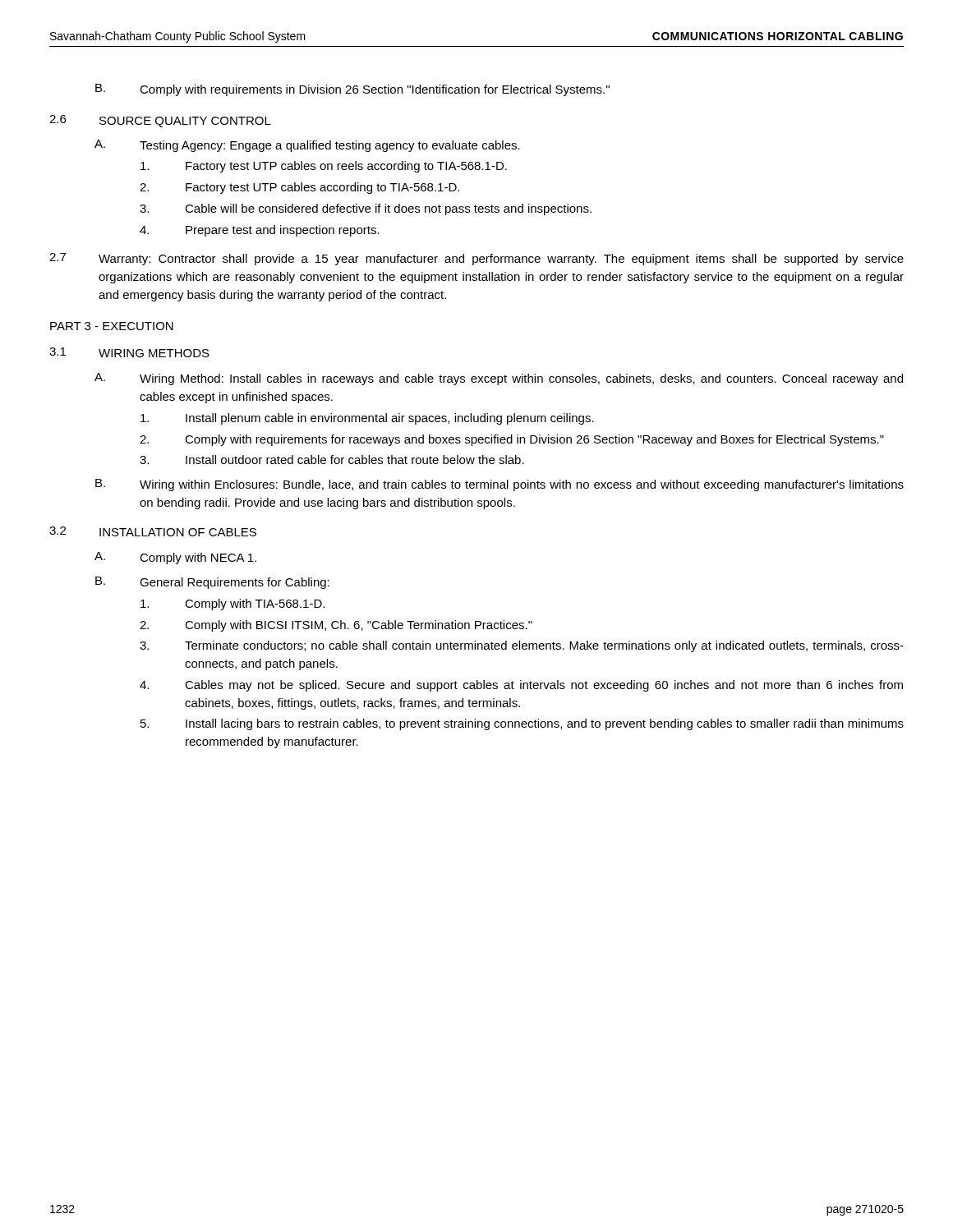Locate the passage starting "A. Comply with NECA 1."
Screen dimensions: 1232x953
pos(175,558)
